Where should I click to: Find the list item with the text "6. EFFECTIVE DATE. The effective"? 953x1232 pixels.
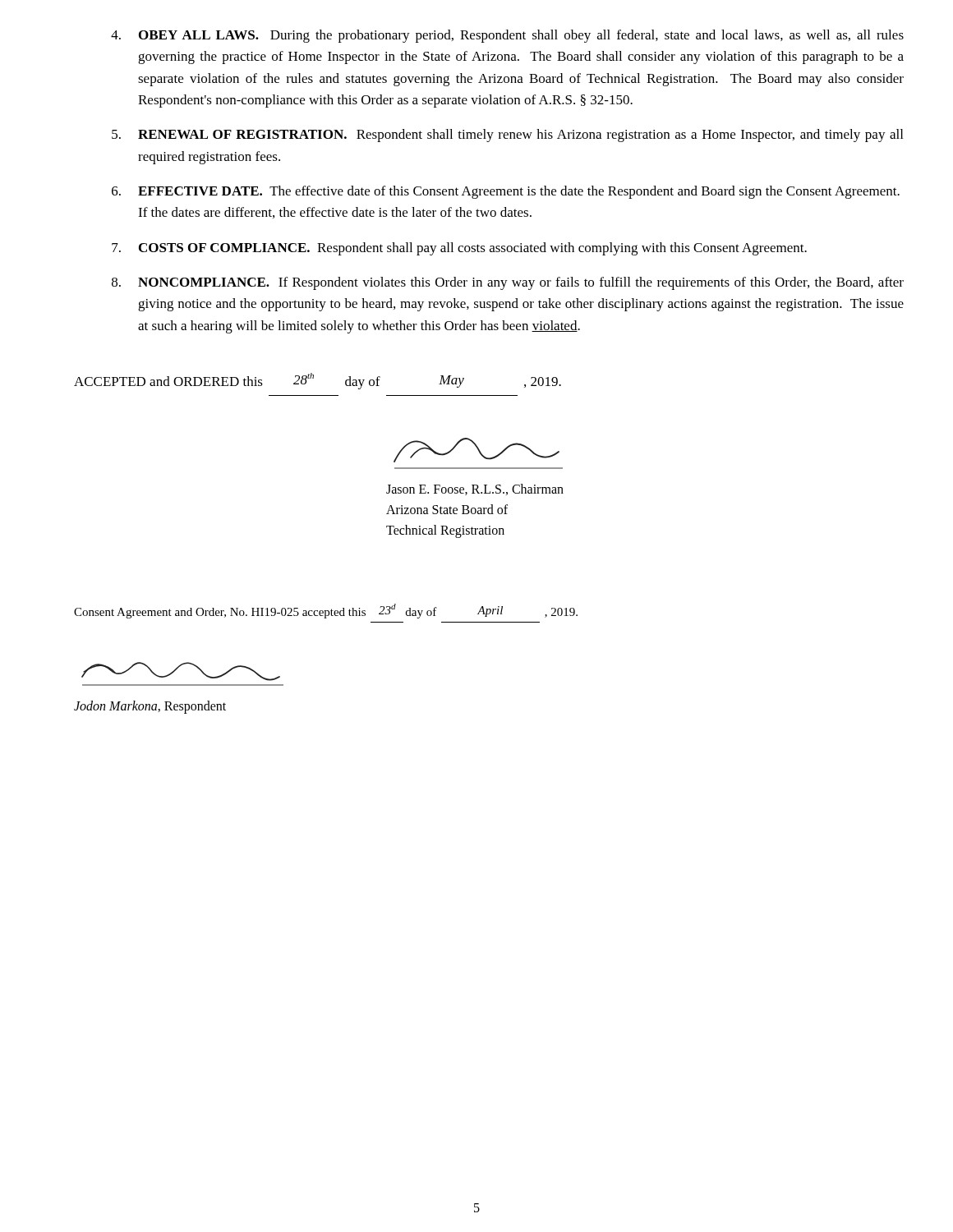pos(489,202)
